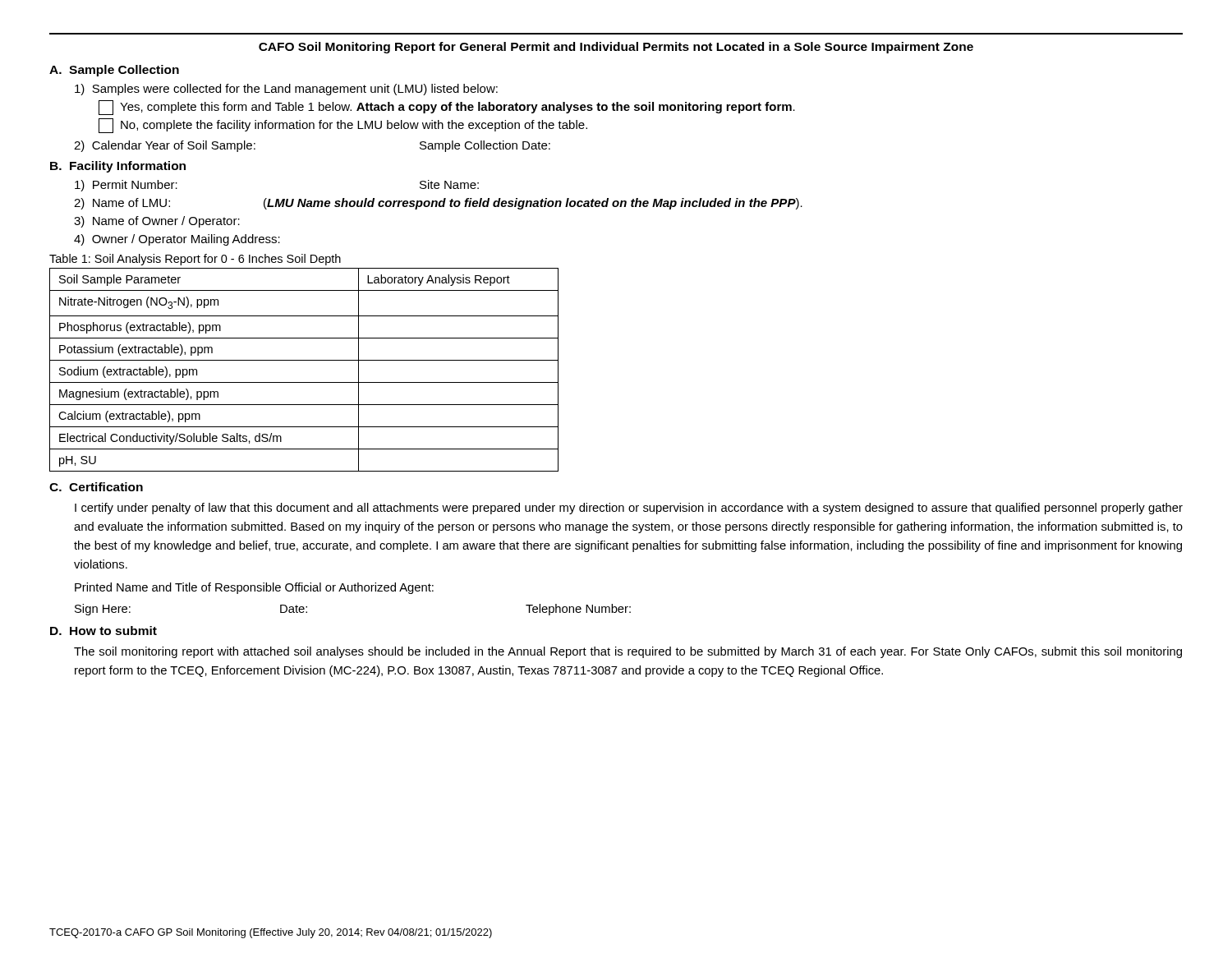Click on the text block that reads "Printed Name and"
Viewport: 1232px width, 953px height.
coord(254,587)
